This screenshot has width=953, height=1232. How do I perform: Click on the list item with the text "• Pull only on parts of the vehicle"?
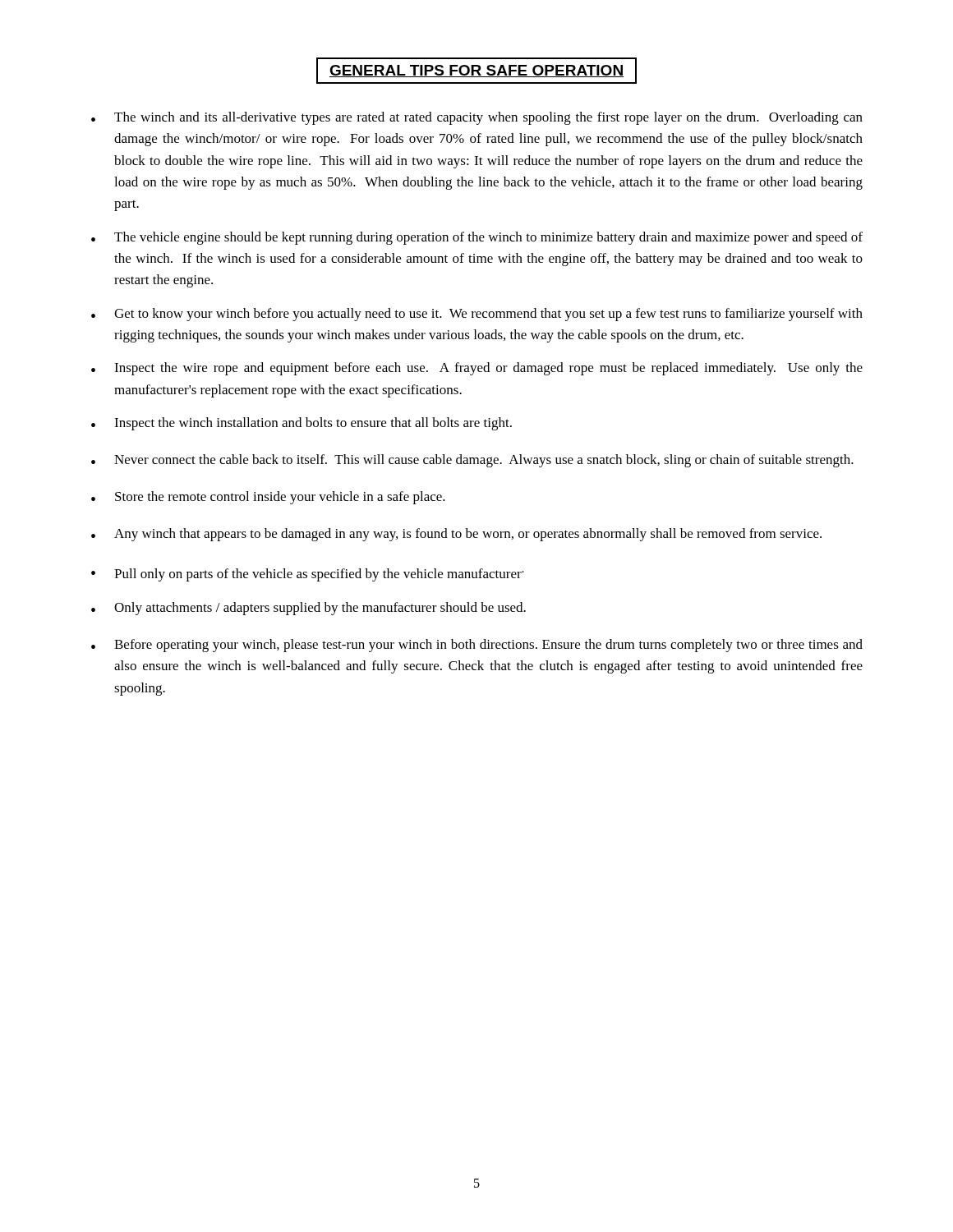click(x=476, y=573)
